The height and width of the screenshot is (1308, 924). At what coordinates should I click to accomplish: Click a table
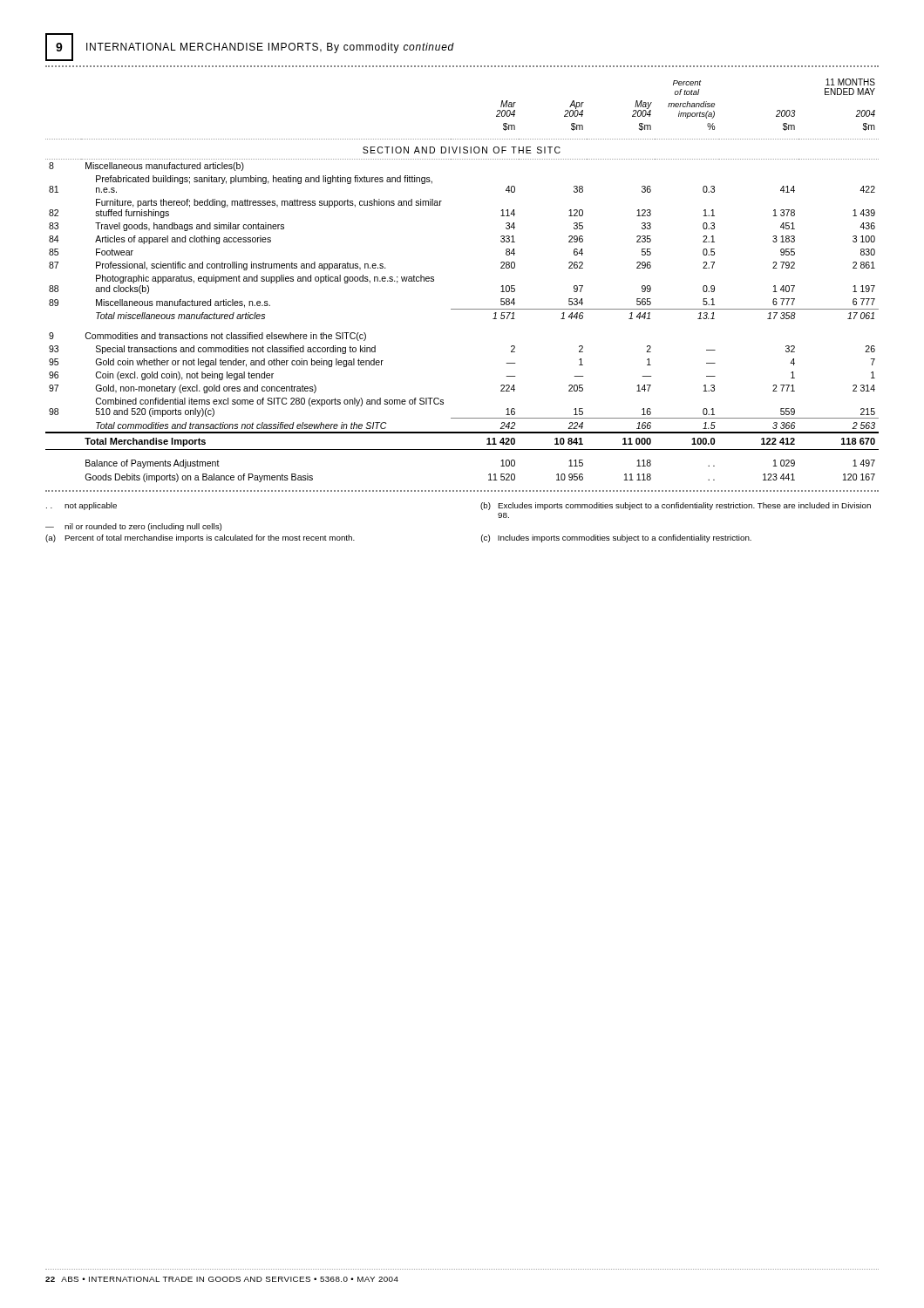(462, 280)
